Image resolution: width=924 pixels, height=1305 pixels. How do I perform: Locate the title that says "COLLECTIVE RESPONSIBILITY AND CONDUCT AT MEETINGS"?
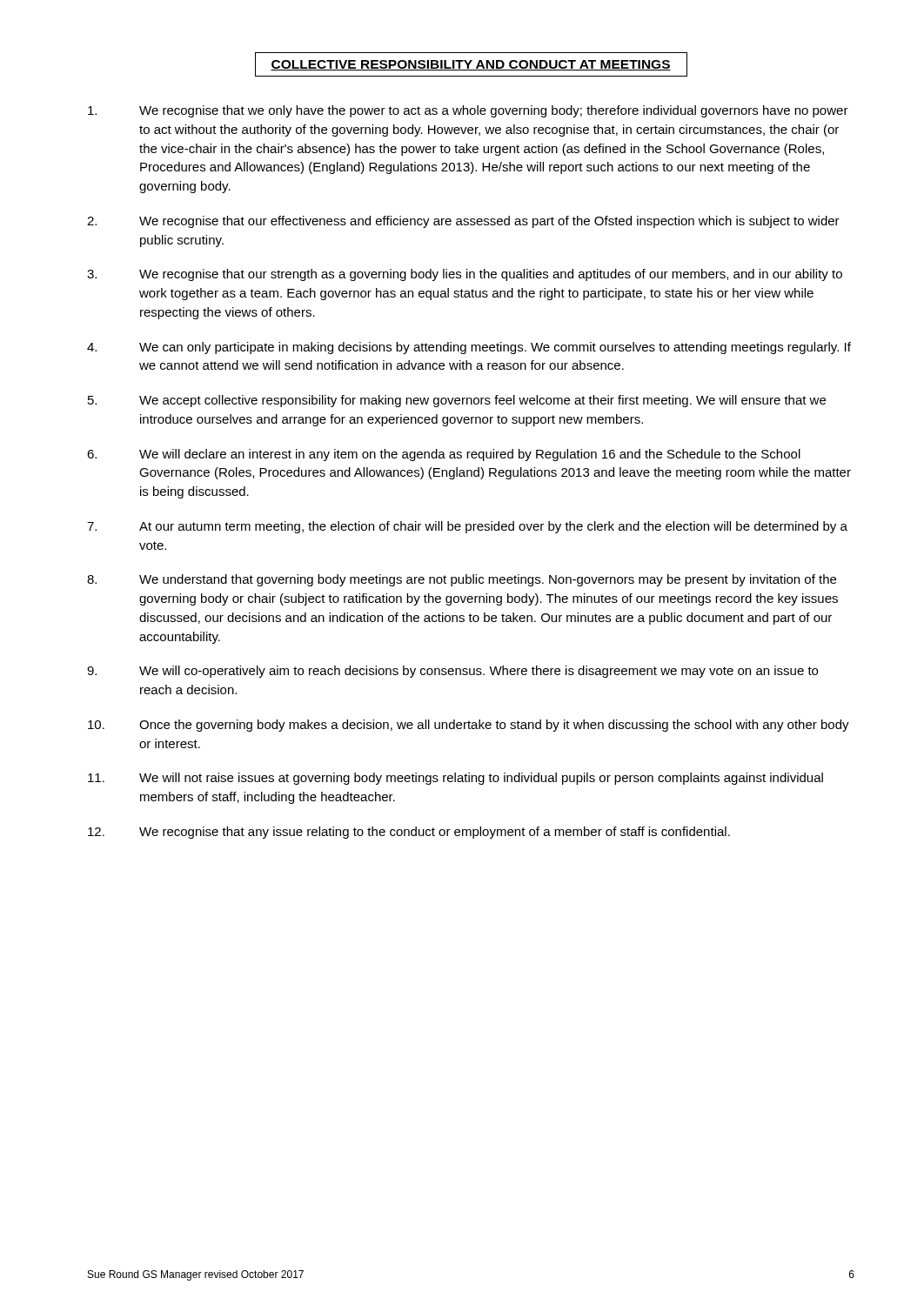471,64
